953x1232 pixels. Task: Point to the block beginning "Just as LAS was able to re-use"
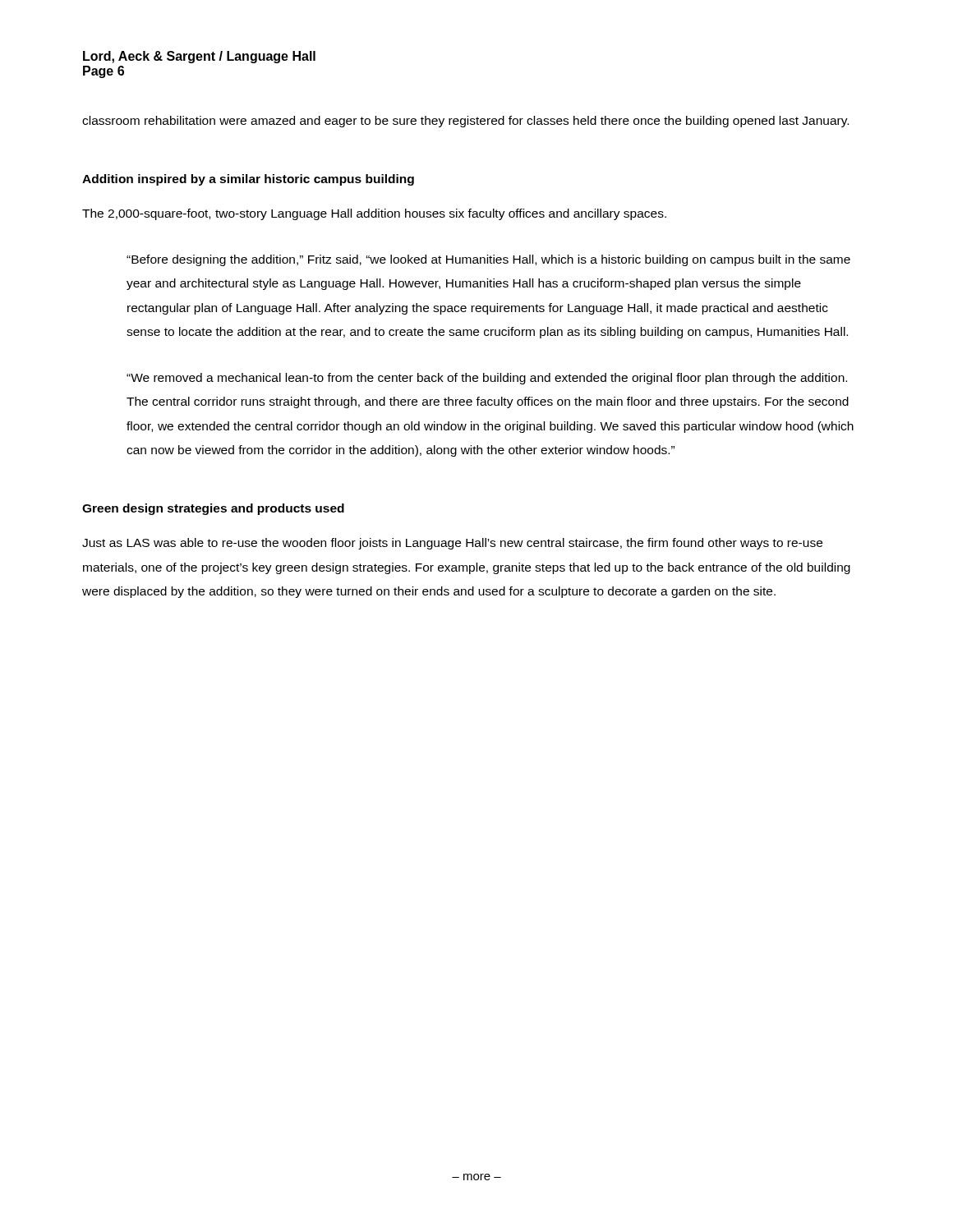(466, 567)
